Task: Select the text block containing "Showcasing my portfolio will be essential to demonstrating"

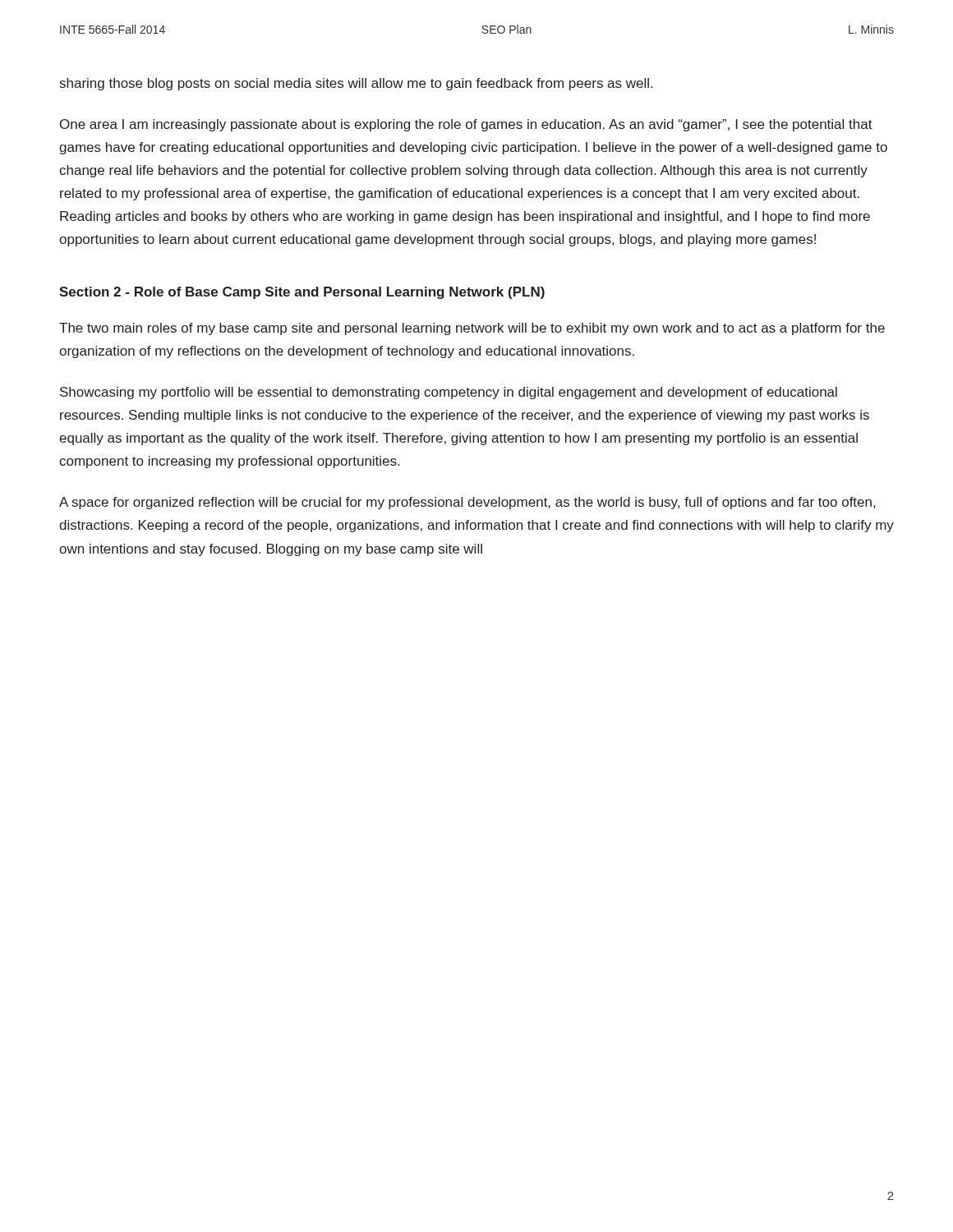Action: [x=476, y=427]
